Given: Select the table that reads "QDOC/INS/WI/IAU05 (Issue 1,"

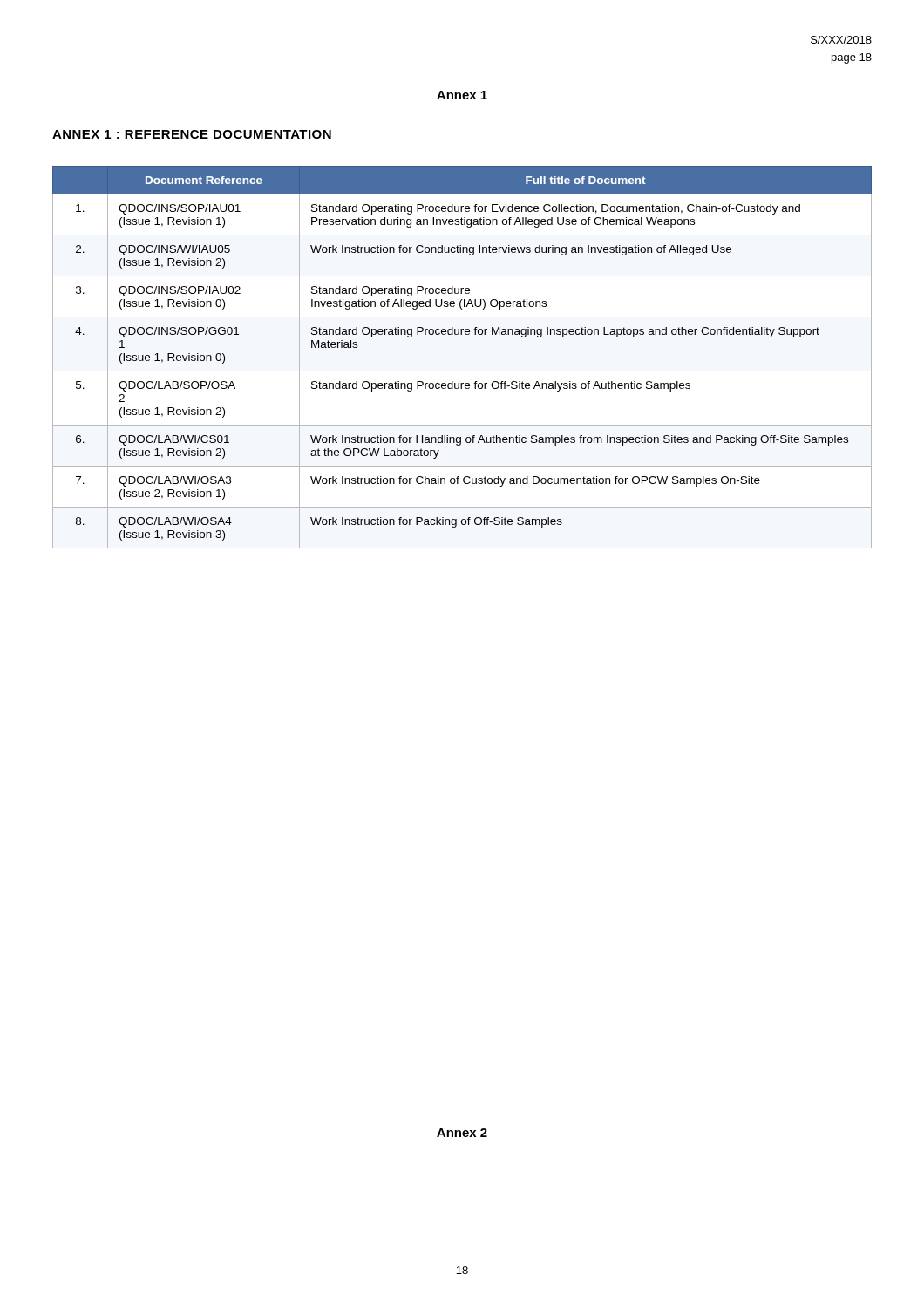Looking at the screenshot, I should (462, 357).
